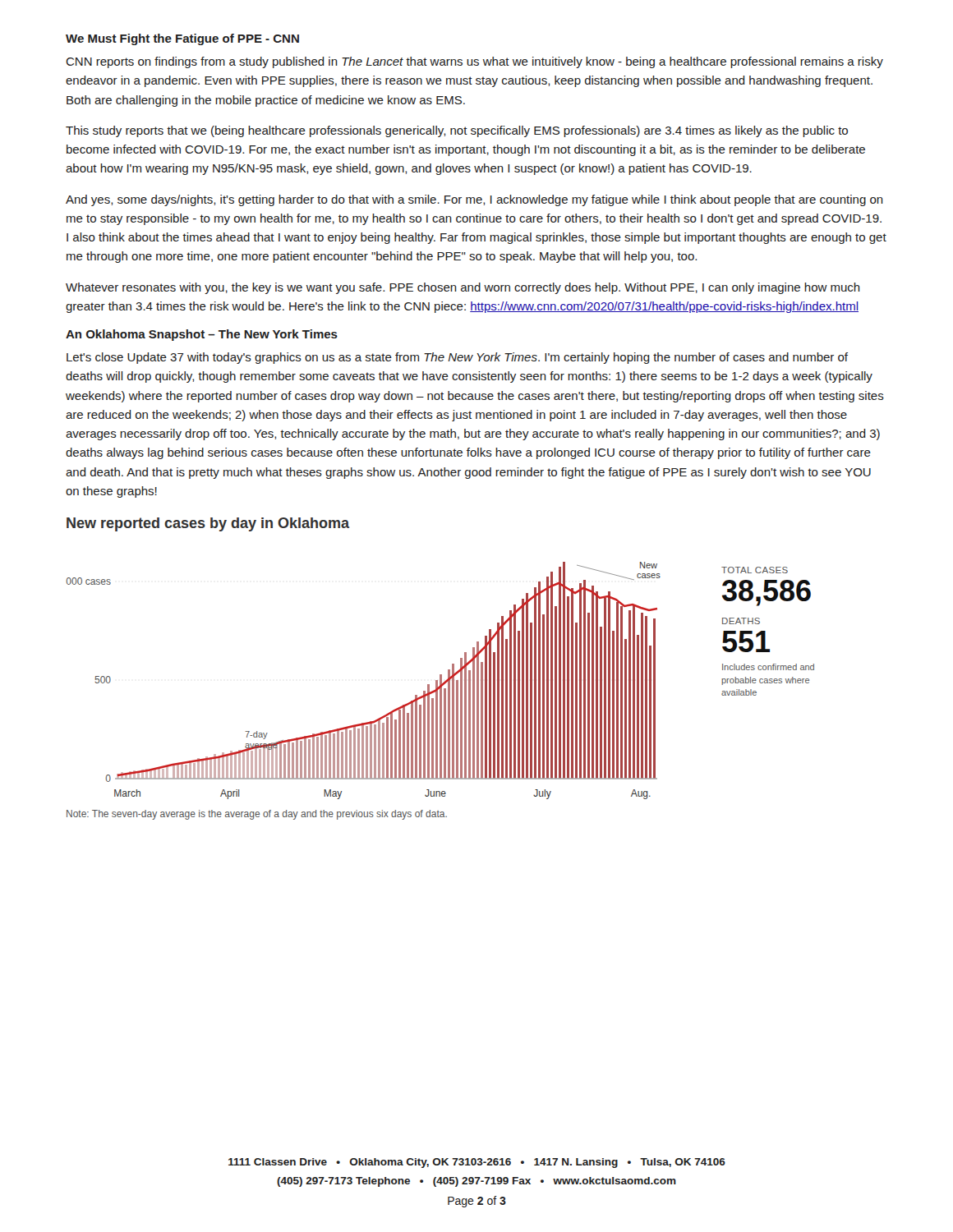Locate the text block that says "And yes, some days/nights,"
The image size is (953, 1232).
pyautogui.click(x=476, y=227)
